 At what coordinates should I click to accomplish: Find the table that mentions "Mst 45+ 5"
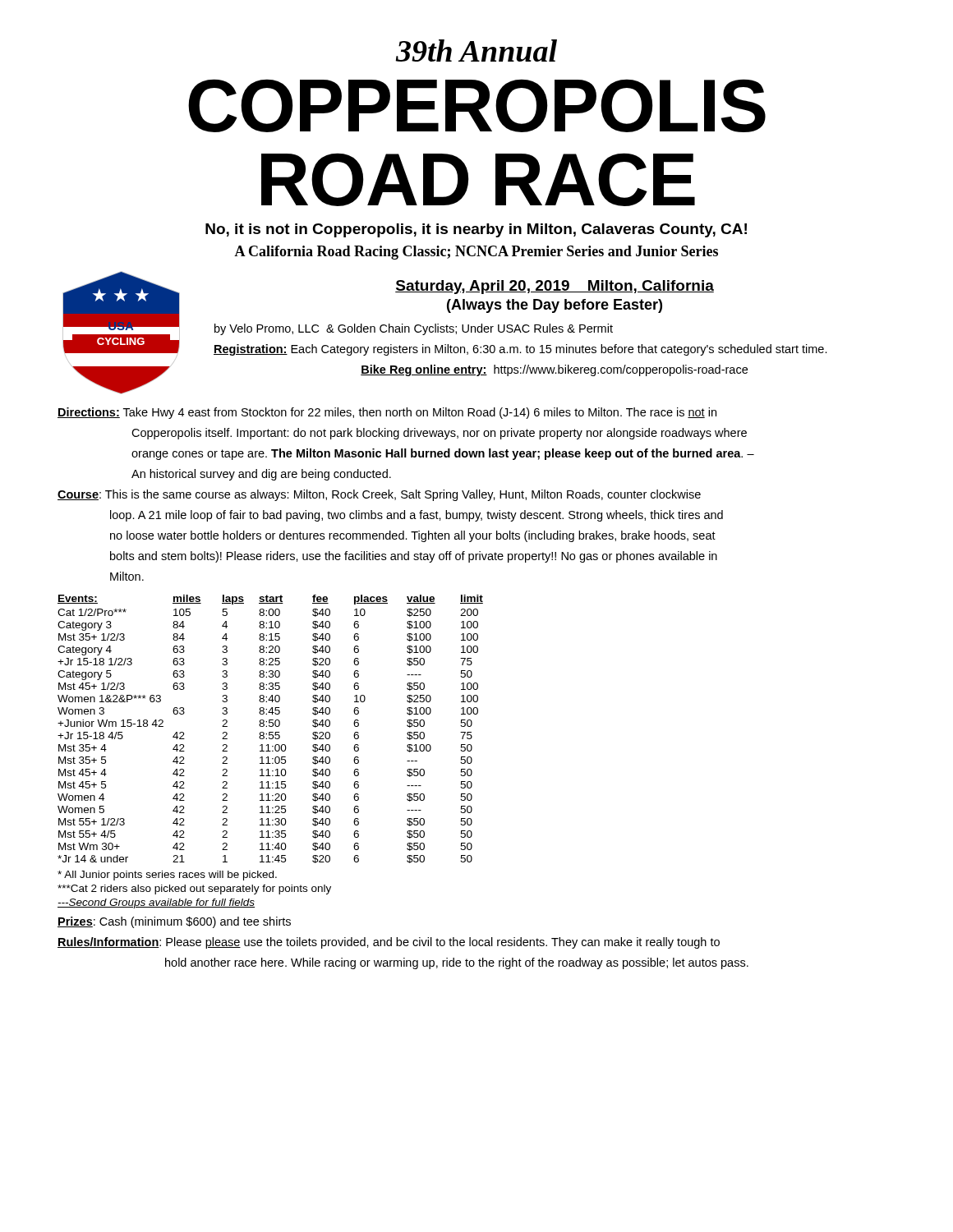pyautogui.click(x=476, y=729)
